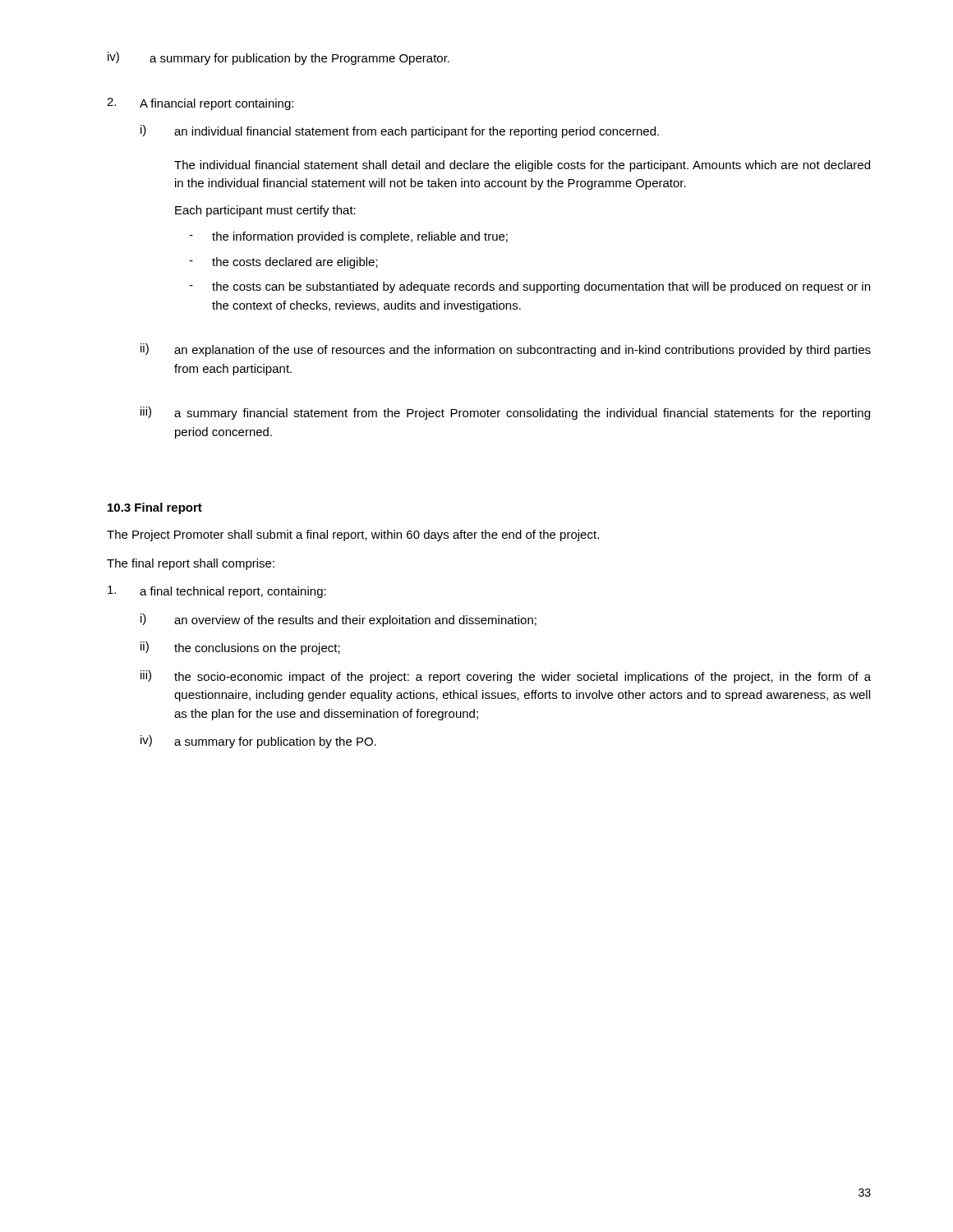953x1232 pixels.
Task: Select the block starting "10.3 Final report"
Action: [x=154, y=507]
